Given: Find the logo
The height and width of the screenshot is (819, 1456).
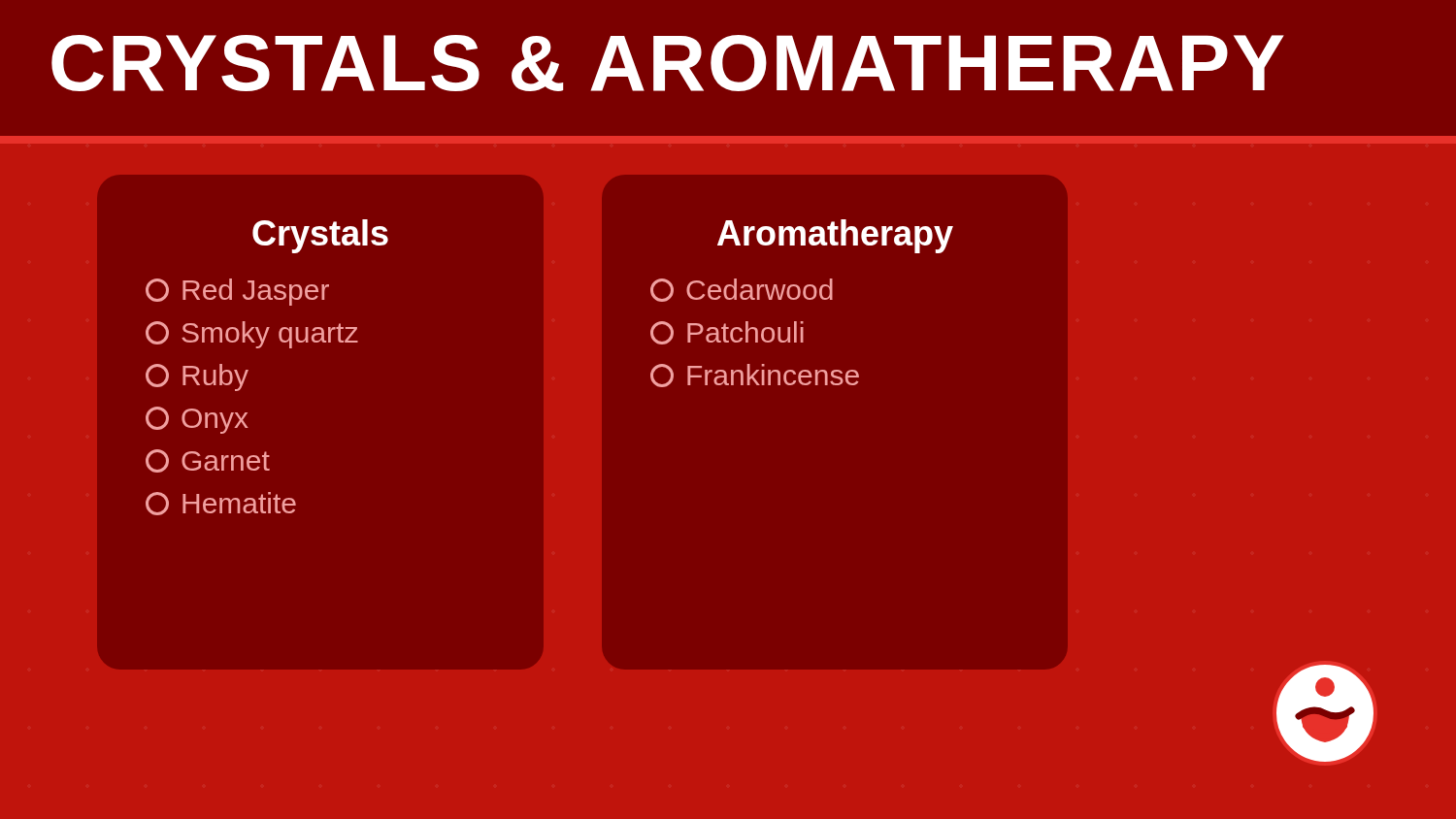Looking at the screenshot, I should tap(1325, 715).
